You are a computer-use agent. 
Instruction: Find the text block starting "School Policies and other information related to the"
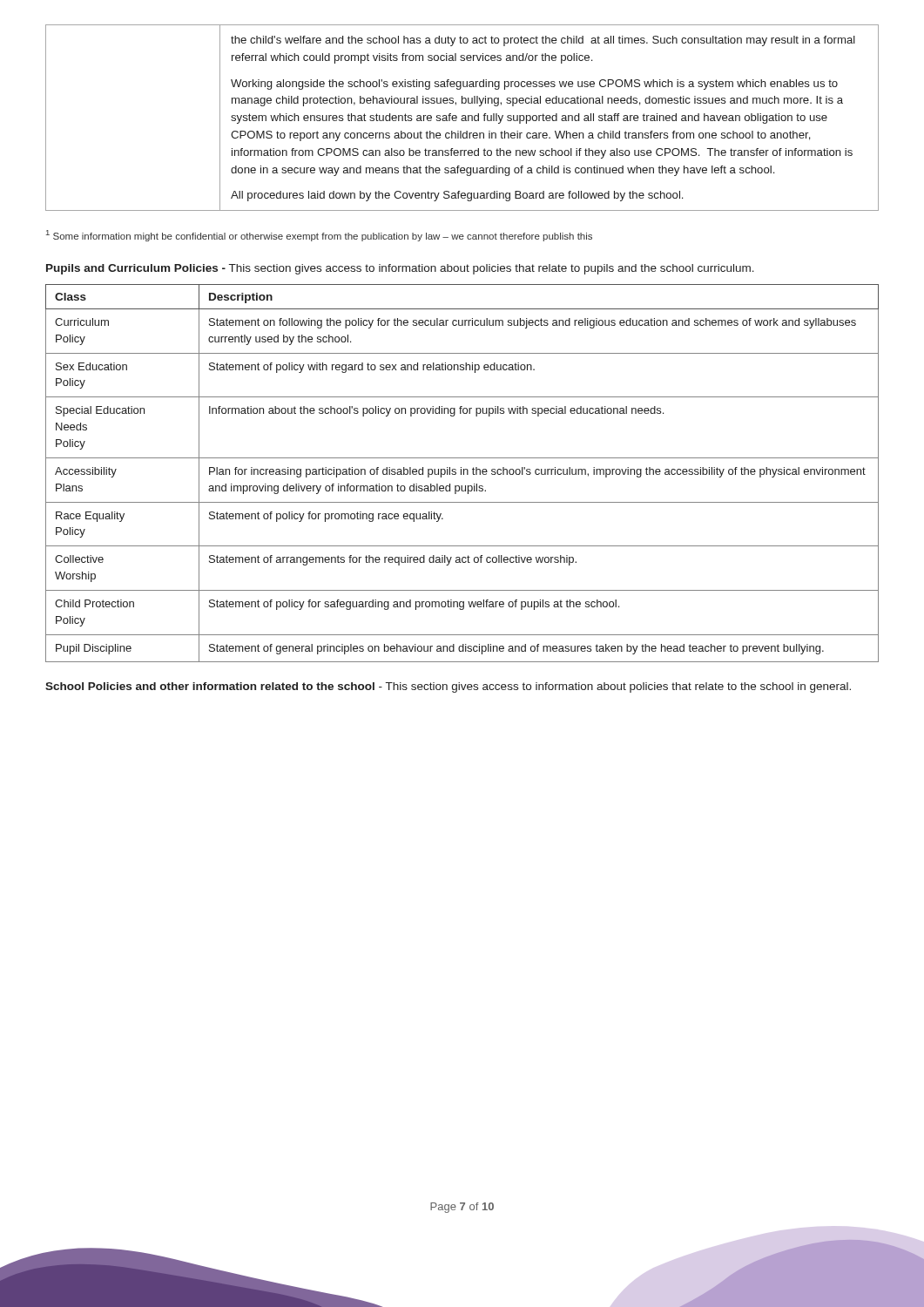(x=449, y=687)
